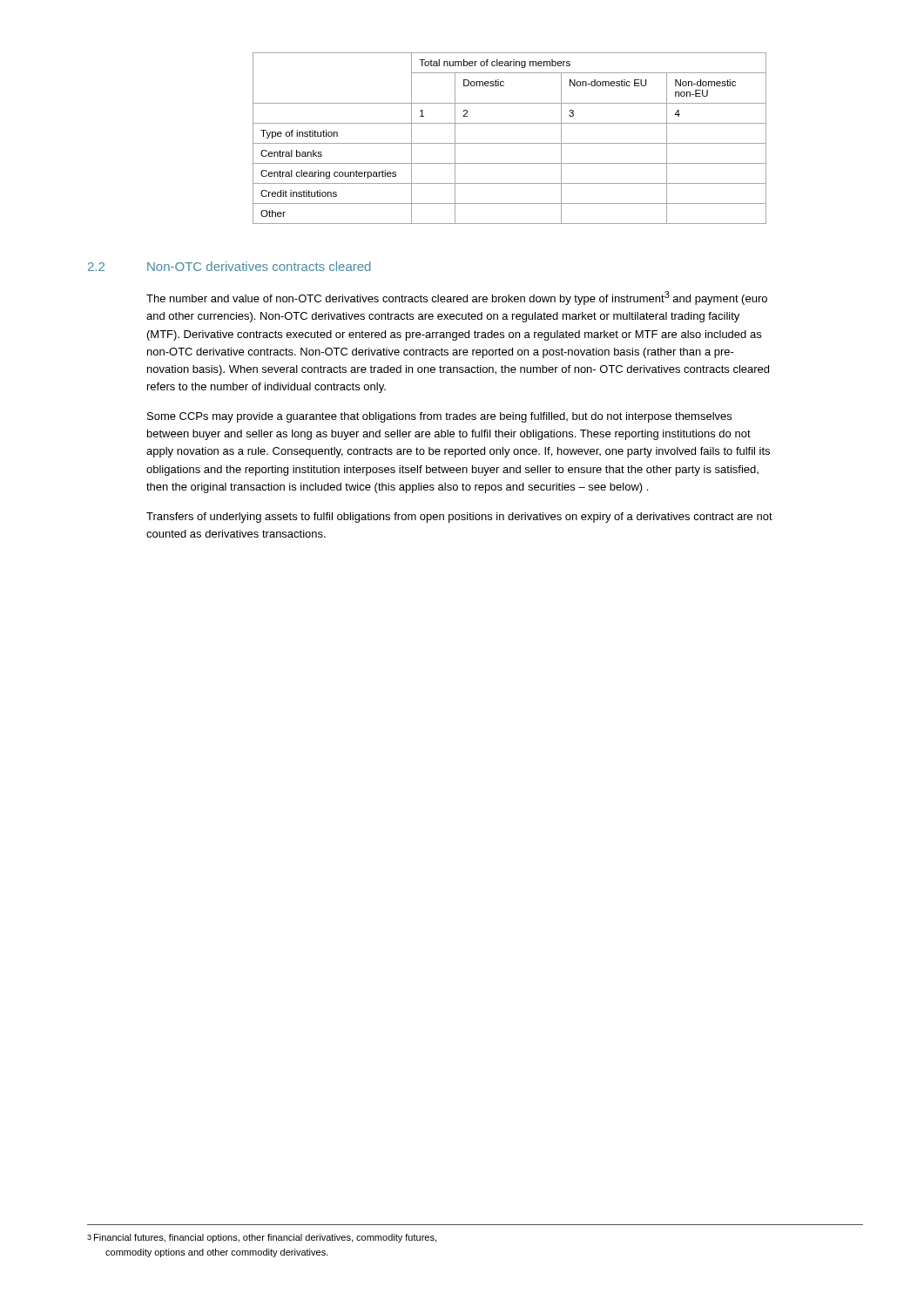
Task: Find the footnote that reads "3 Financial futures, financial options, other"
Action: (x=262, y=1238)
